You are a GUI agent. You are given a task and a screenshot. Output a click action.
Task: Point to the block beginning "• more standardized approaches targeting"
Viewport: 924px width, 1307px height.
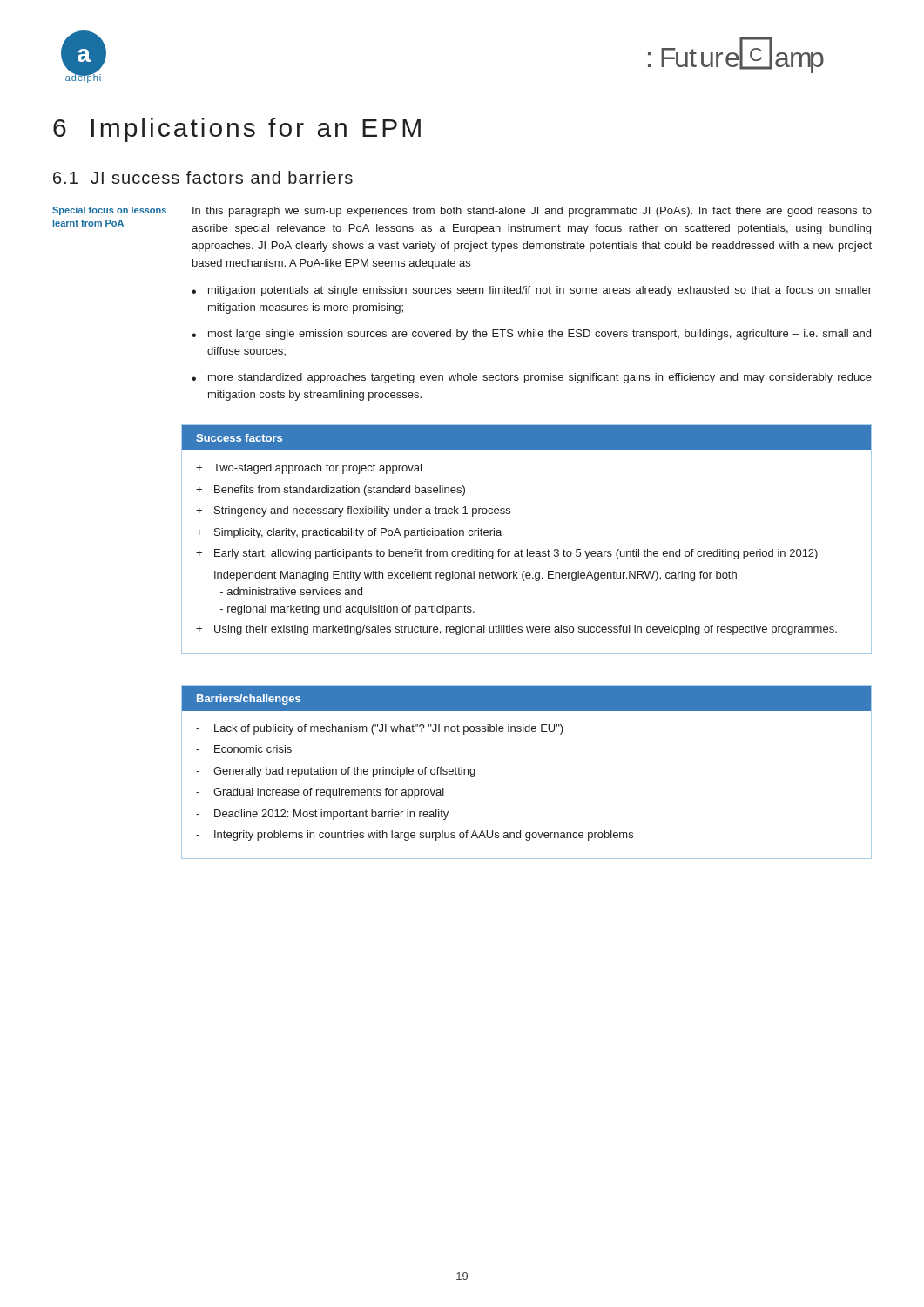click(x=532, y=386)
